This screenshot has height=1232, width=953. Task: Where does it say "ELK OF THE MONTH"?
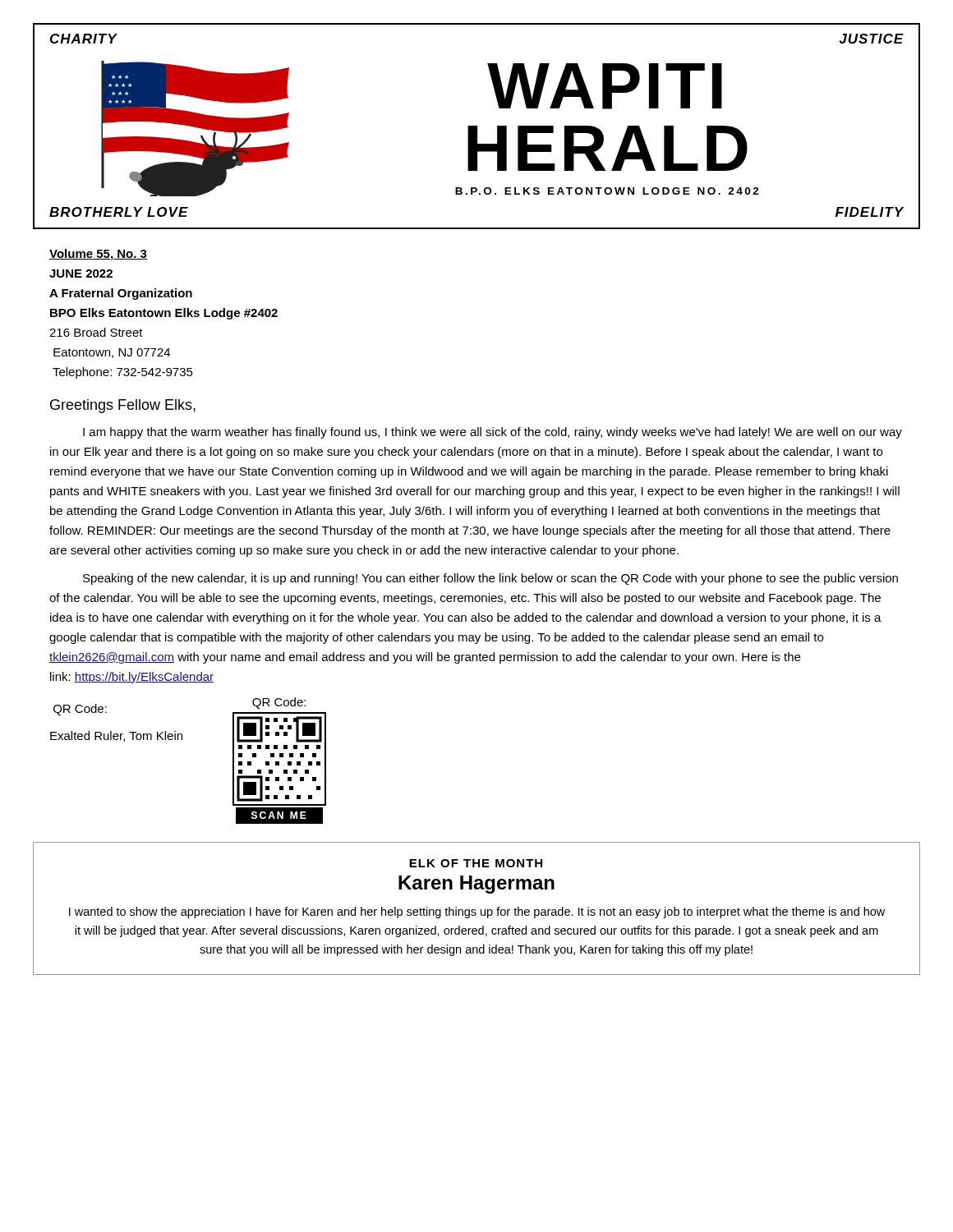pyautogui.click(x=476, y=863)
